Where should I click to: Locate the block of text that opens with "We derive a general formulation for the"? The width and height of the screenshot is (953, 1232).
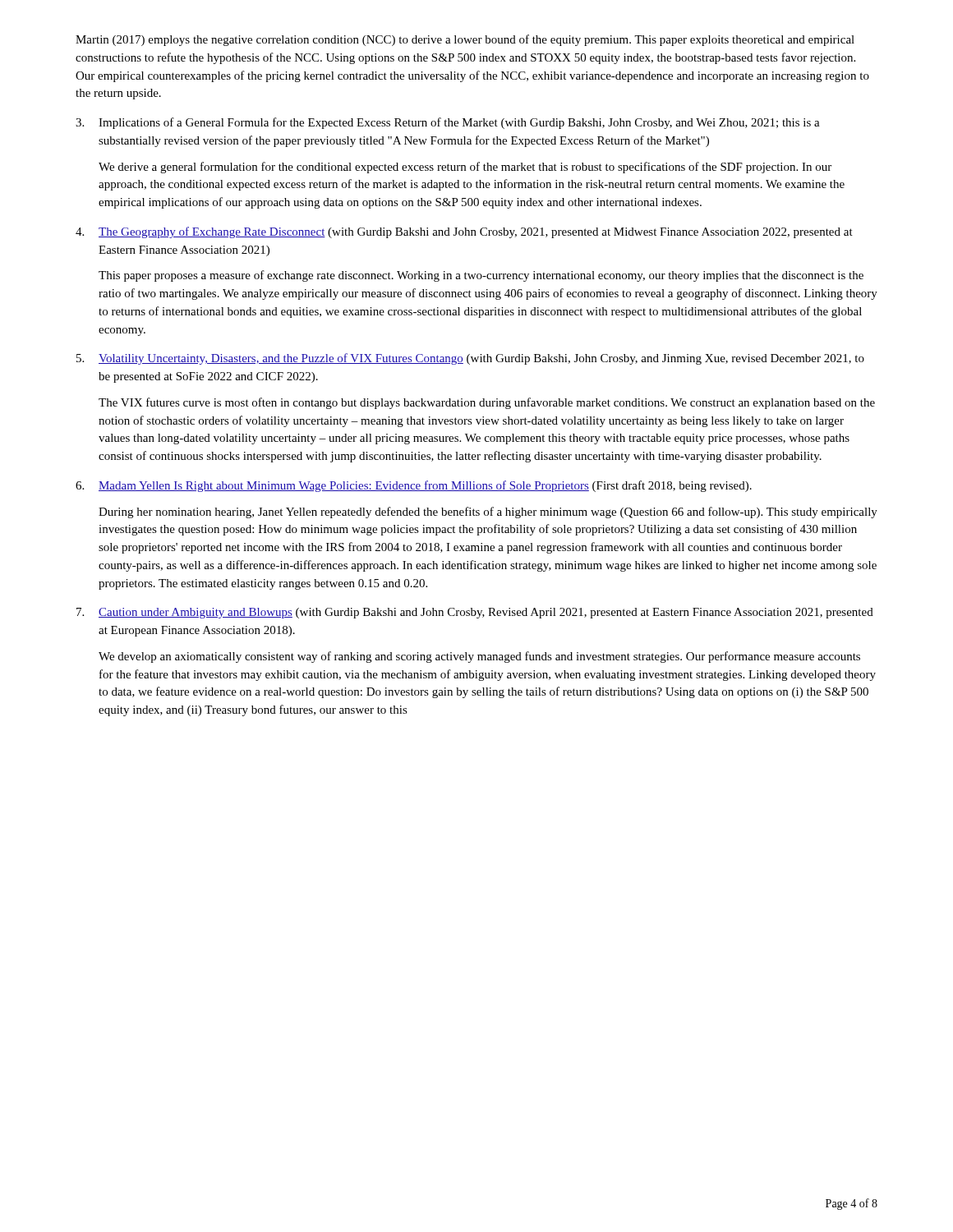click(488, 185)
